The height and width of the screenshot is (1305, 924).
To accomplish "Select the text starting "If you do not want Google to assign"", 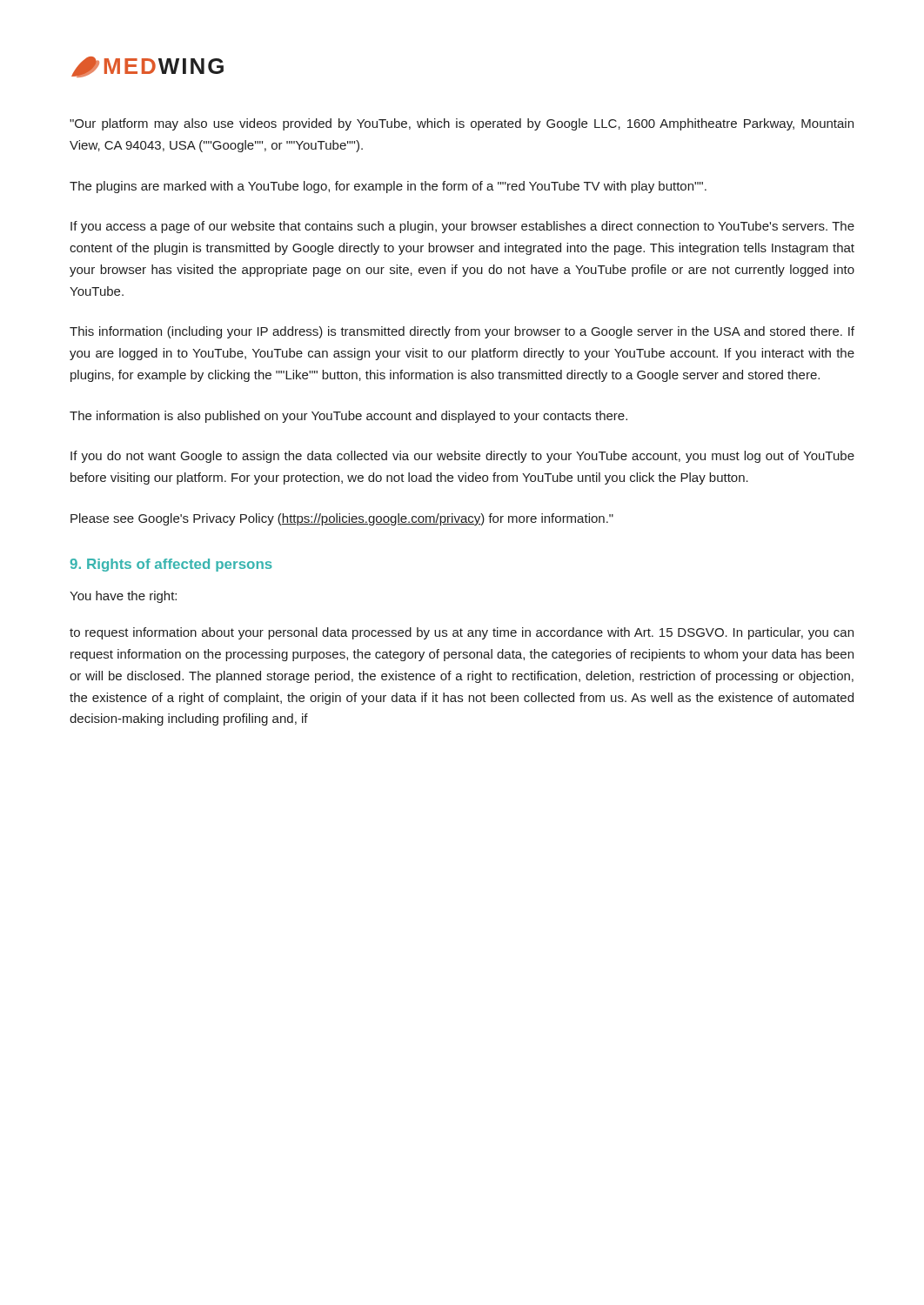I will 462,466.
